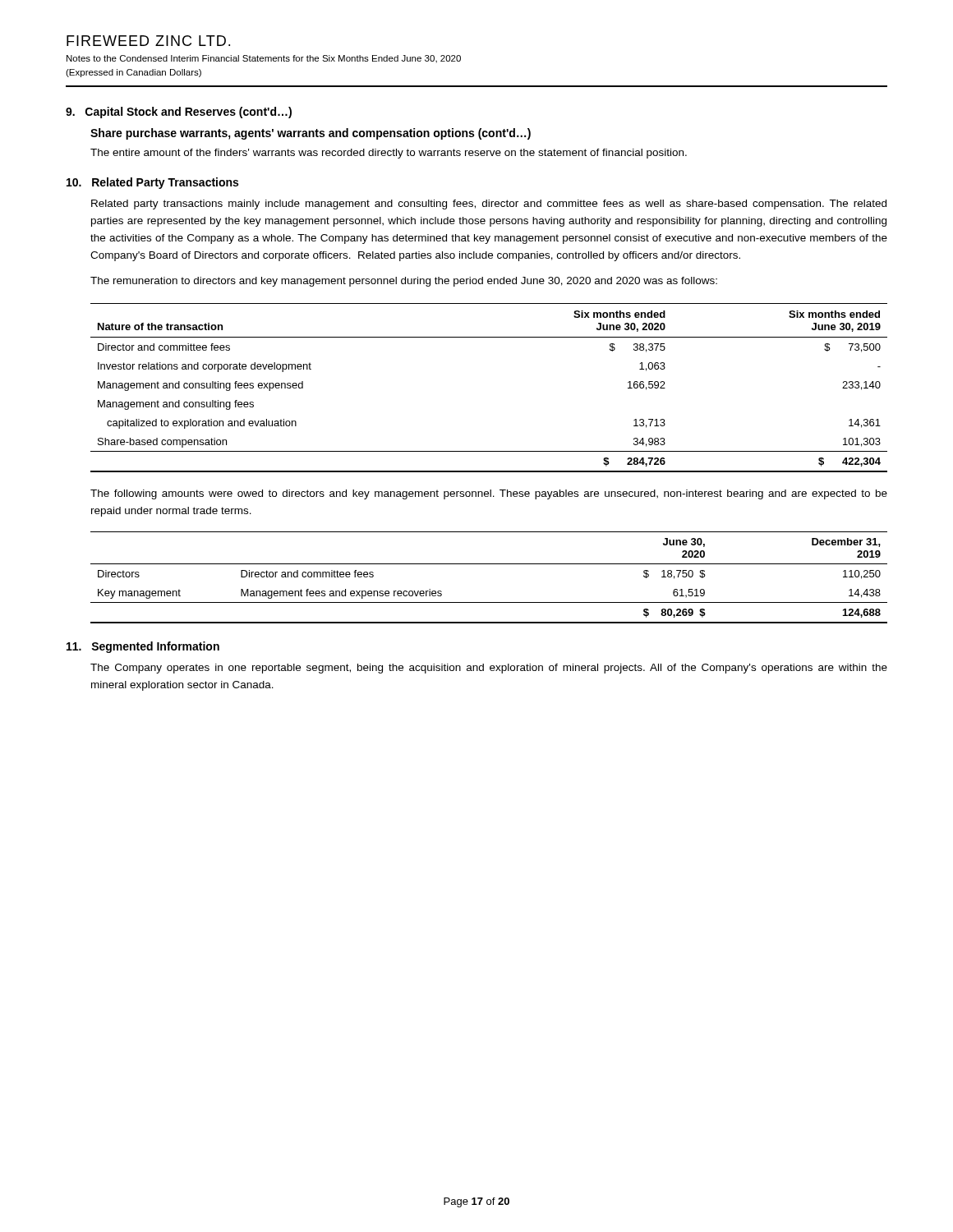The width and height of the screenshot is (953, 1232).
Task: Find the text starting "The remuneration to"
Action: (404, 281)
